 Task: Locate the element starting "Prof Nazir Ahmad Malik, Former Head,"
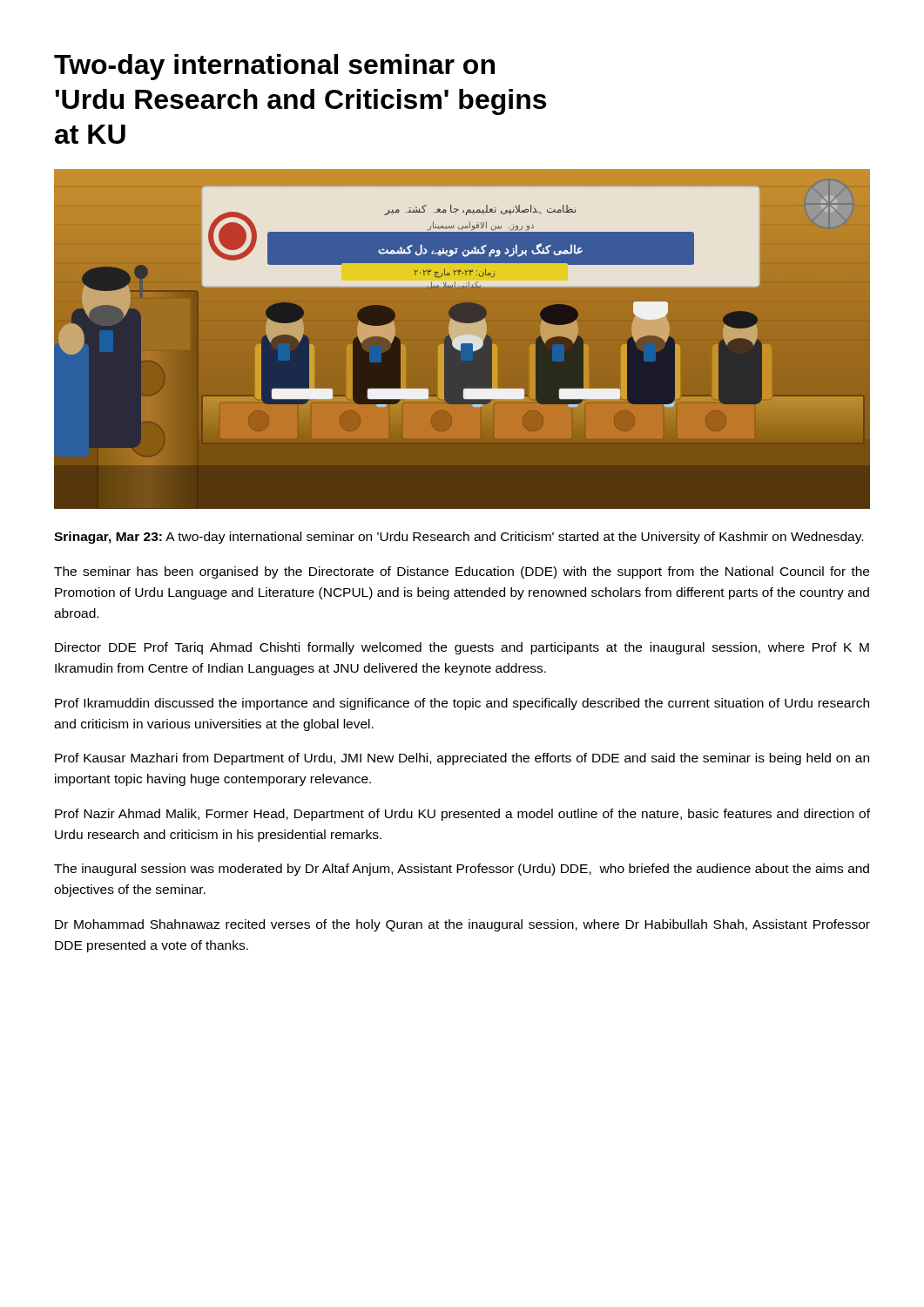pos(462,824)
